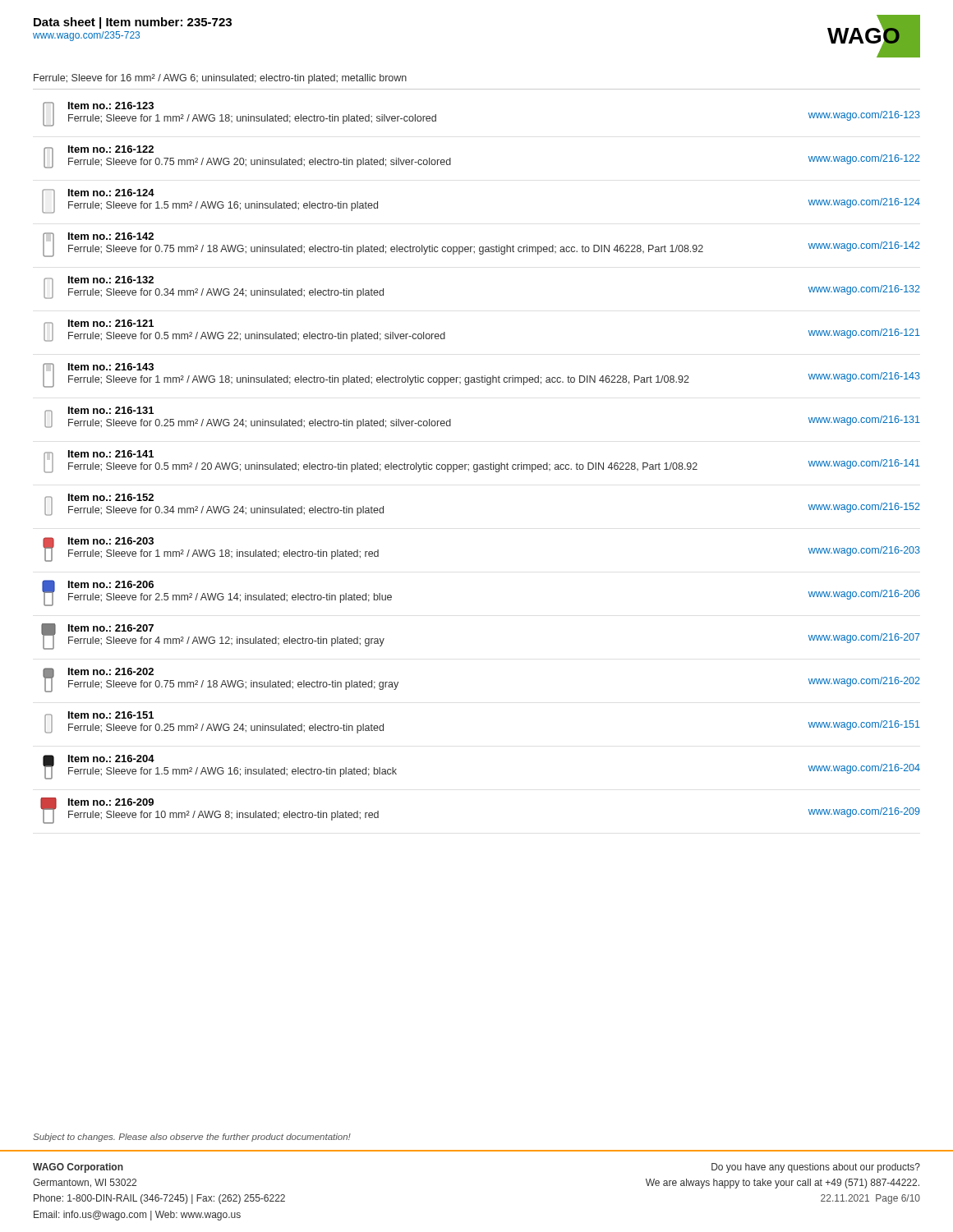The width and height of the screenshot is (953, 1232).
Task: Point to the block beginning "Item no.: 216-123 Ferrule; Sleeve for 1"
Action: pos(134,116)
